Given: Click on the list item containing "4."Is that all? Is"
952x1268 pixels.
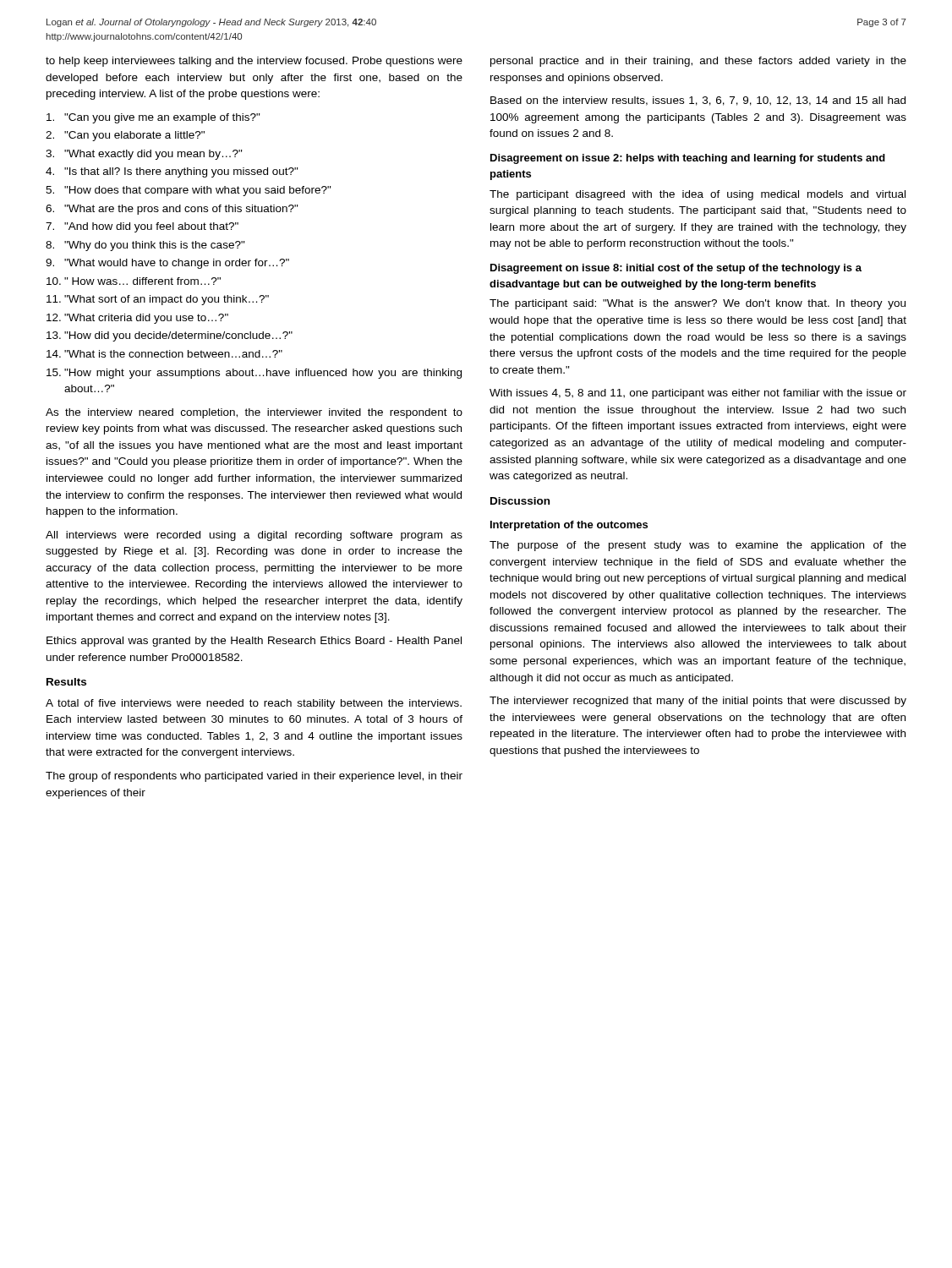Looking at the screenshot, I should coord(254,172).
